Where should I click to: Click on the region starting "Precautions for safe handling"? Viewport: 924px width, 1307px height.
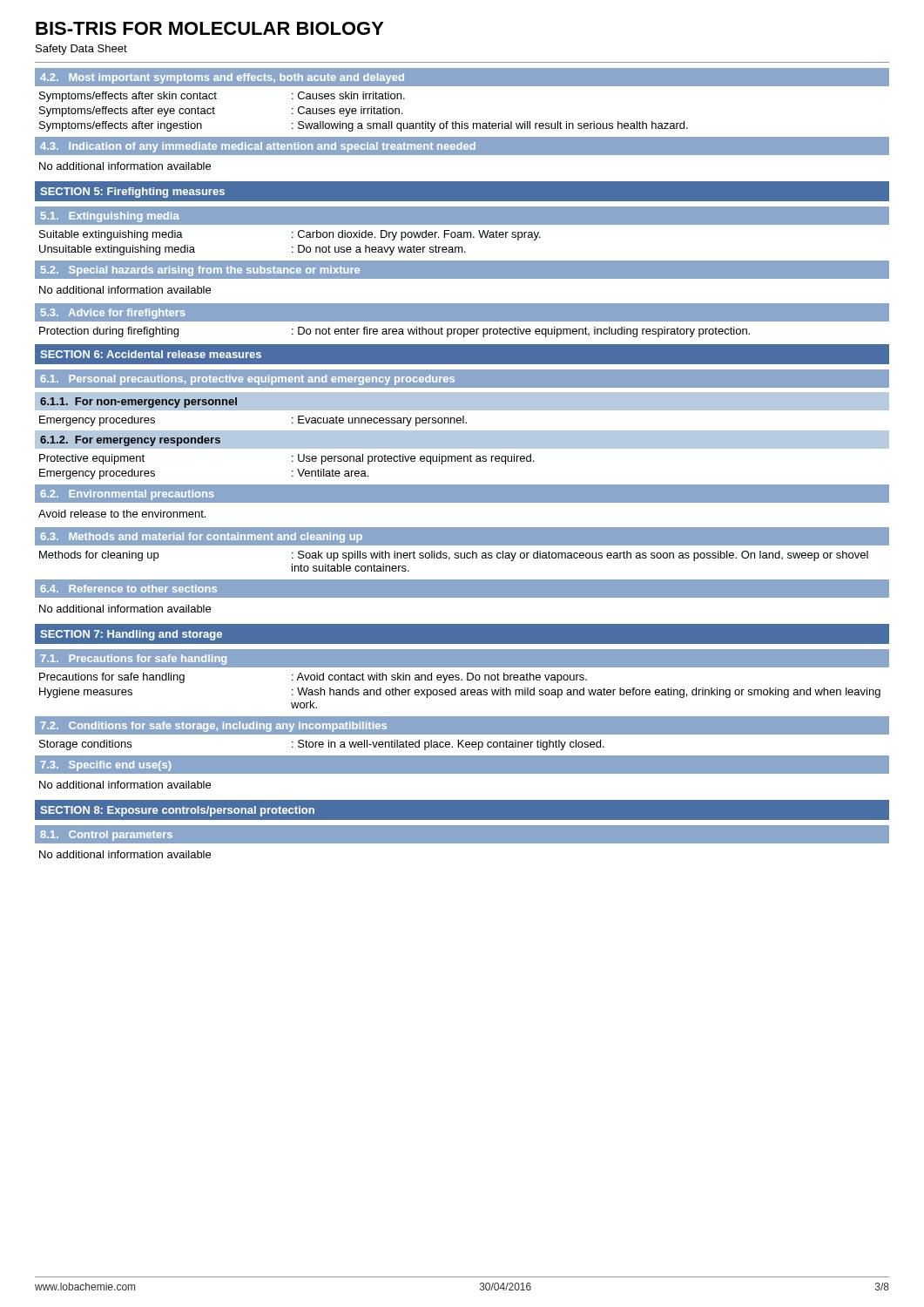tap(462, 677)
